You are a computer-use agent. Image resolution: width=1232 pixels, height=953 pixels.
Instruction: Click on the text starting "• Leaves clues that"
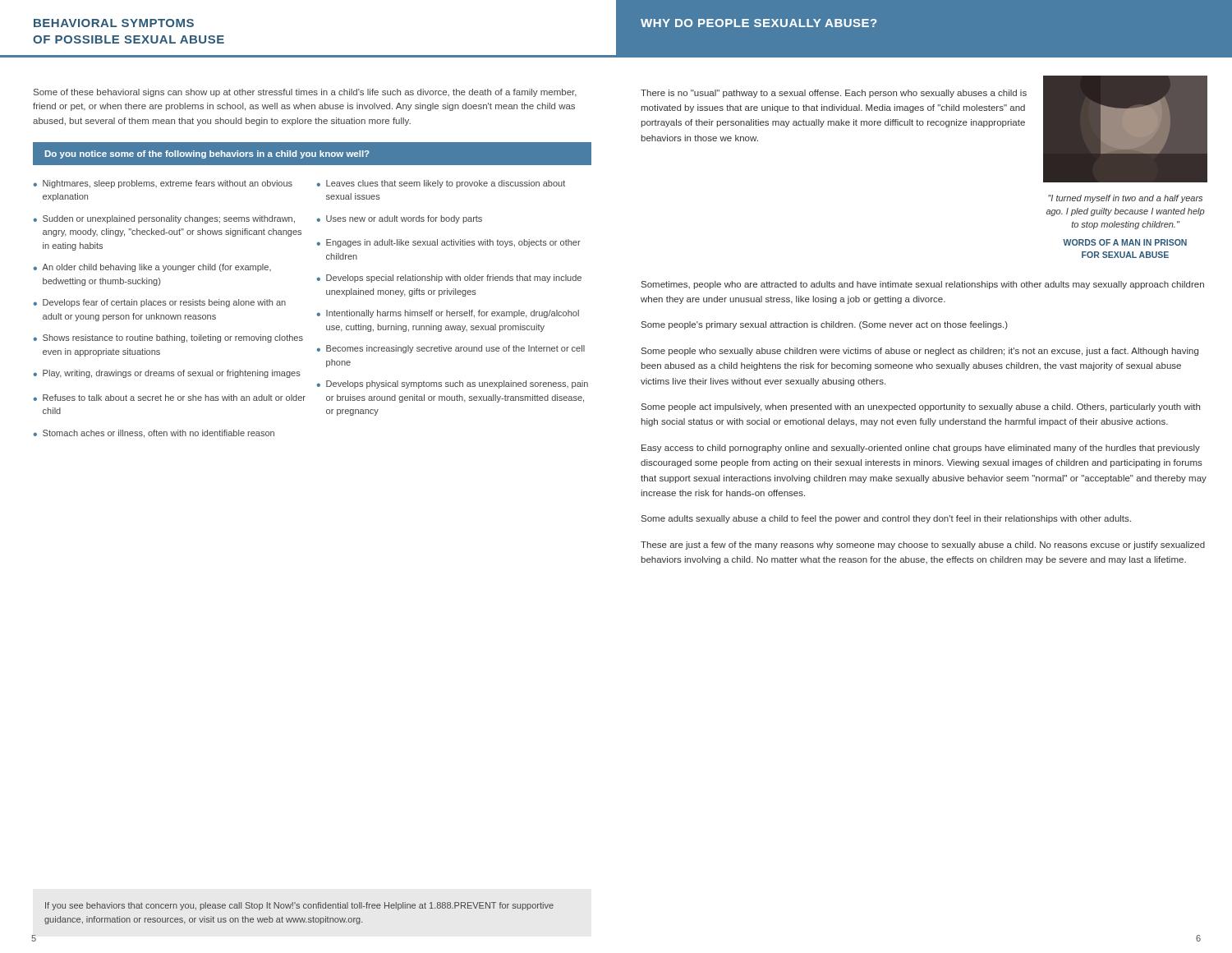[x=454, y=190]
